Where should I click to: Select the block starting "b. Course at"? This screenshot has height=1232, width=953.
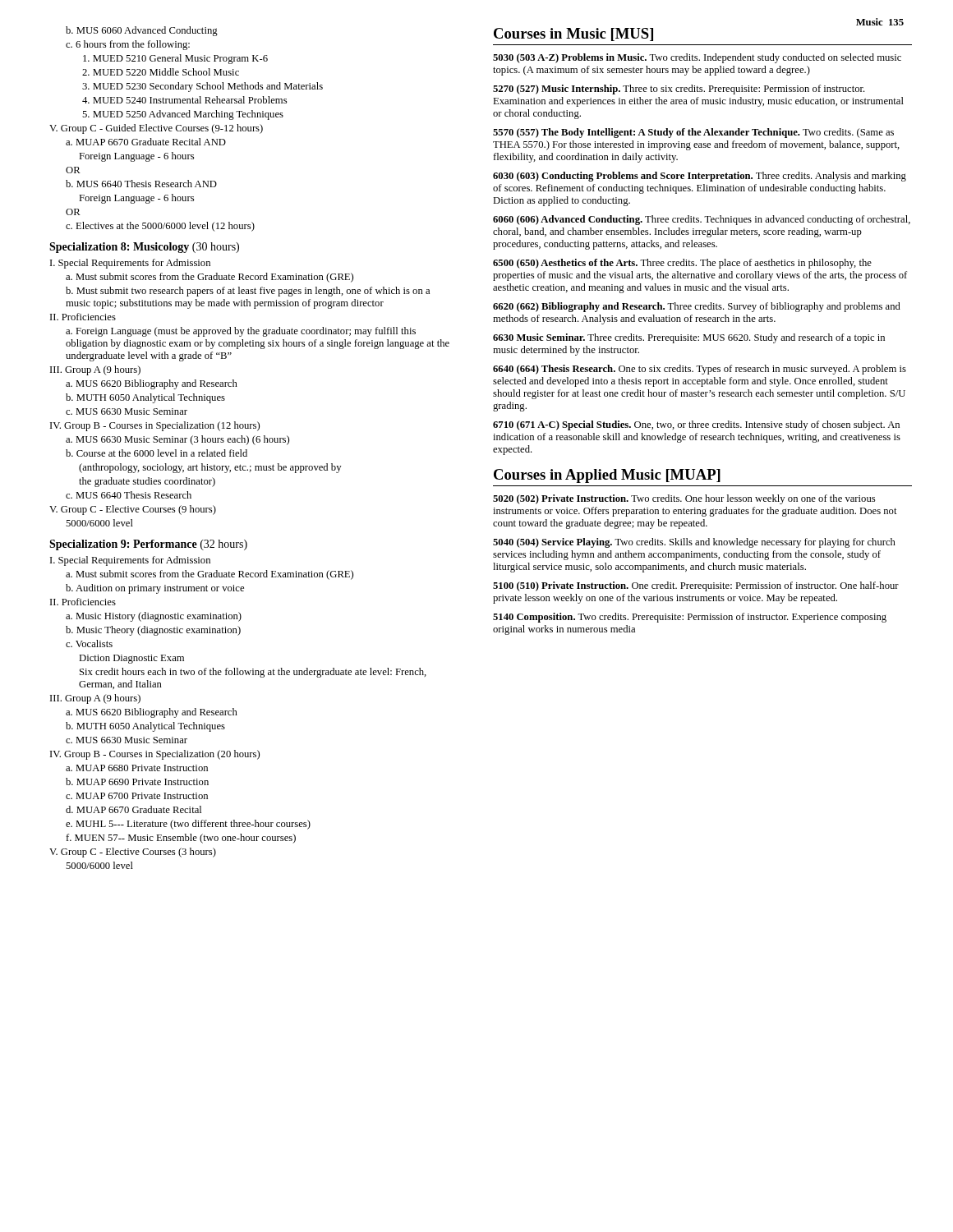[x=157, y=453]
